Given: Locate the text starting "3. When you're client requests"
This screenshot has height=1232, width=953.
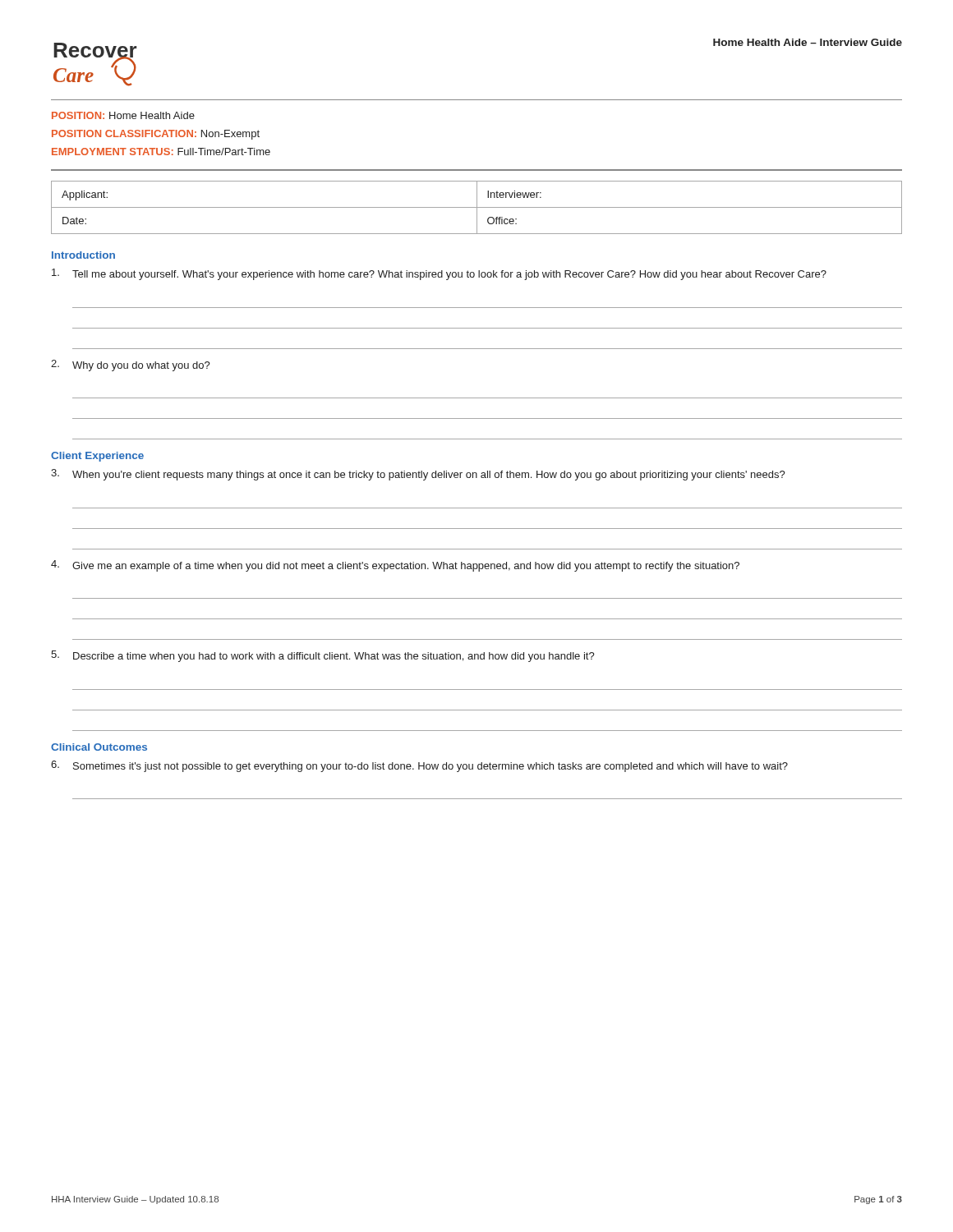Looking at the screenshot, I should coord(476,508).
